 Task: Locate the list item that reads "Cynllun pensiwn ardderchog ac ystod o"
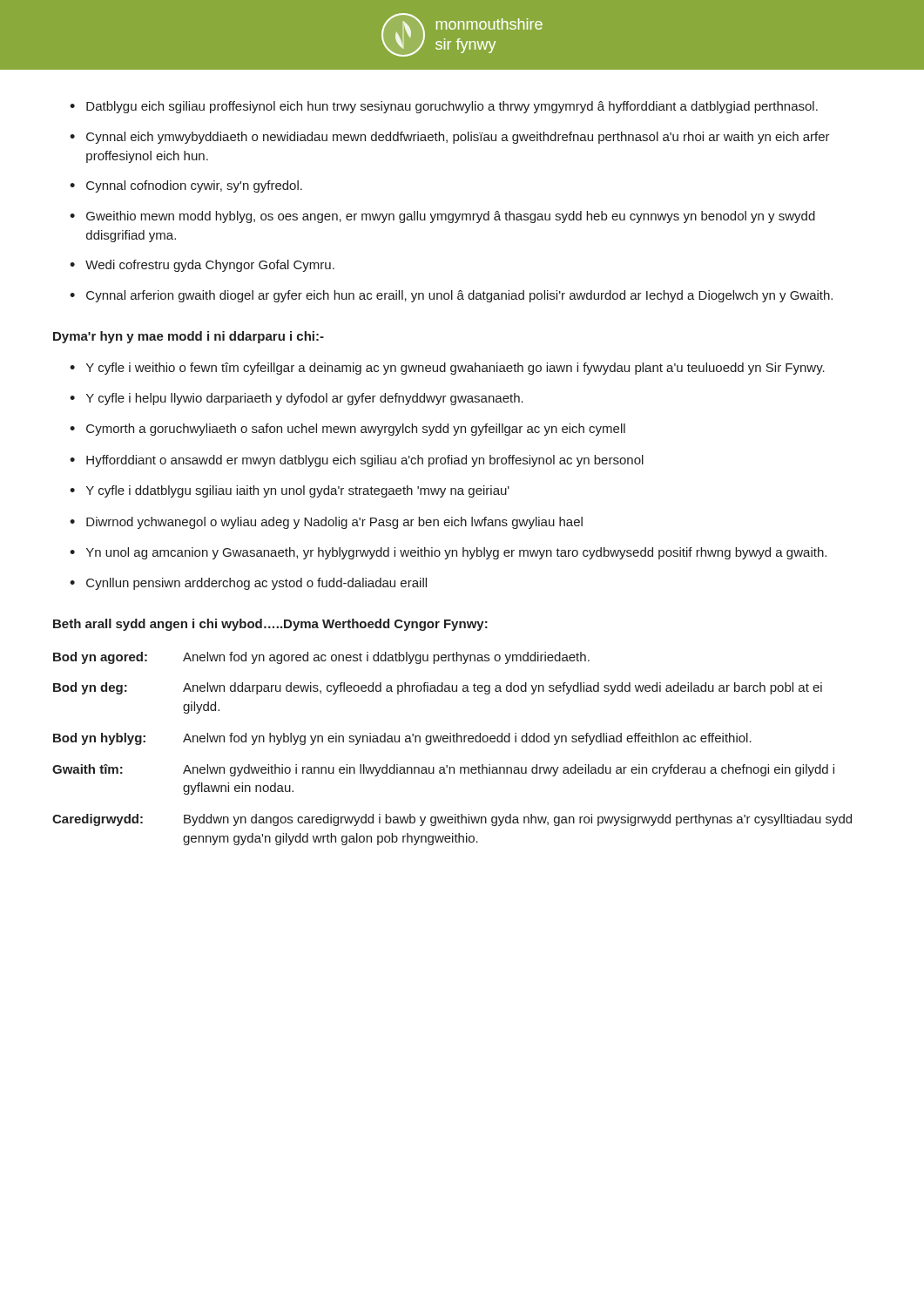click(256, 584)
